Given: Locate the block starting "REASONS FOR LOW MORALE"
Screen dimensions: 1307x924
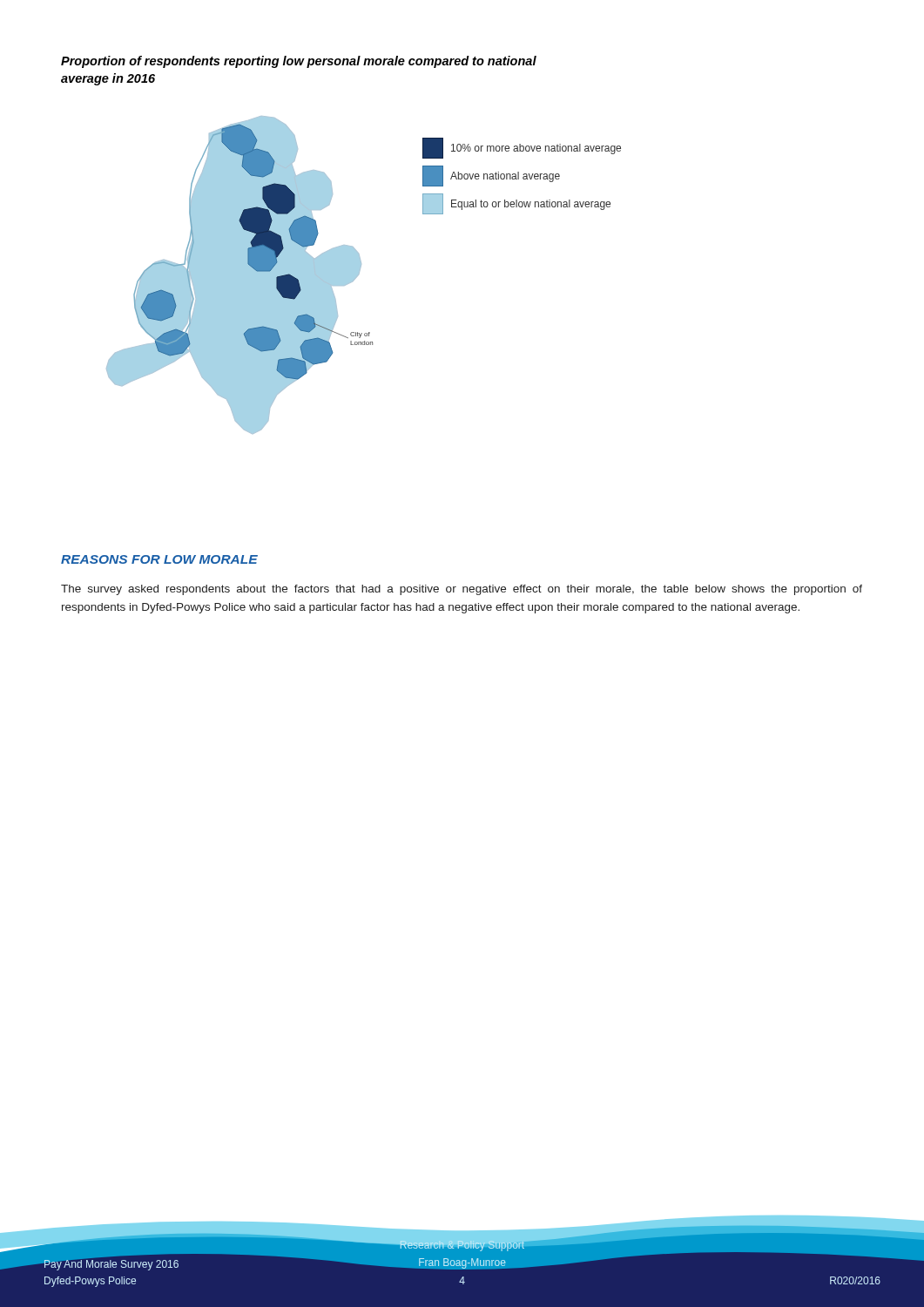Looking at the screenshot, I should pos(159,559).
